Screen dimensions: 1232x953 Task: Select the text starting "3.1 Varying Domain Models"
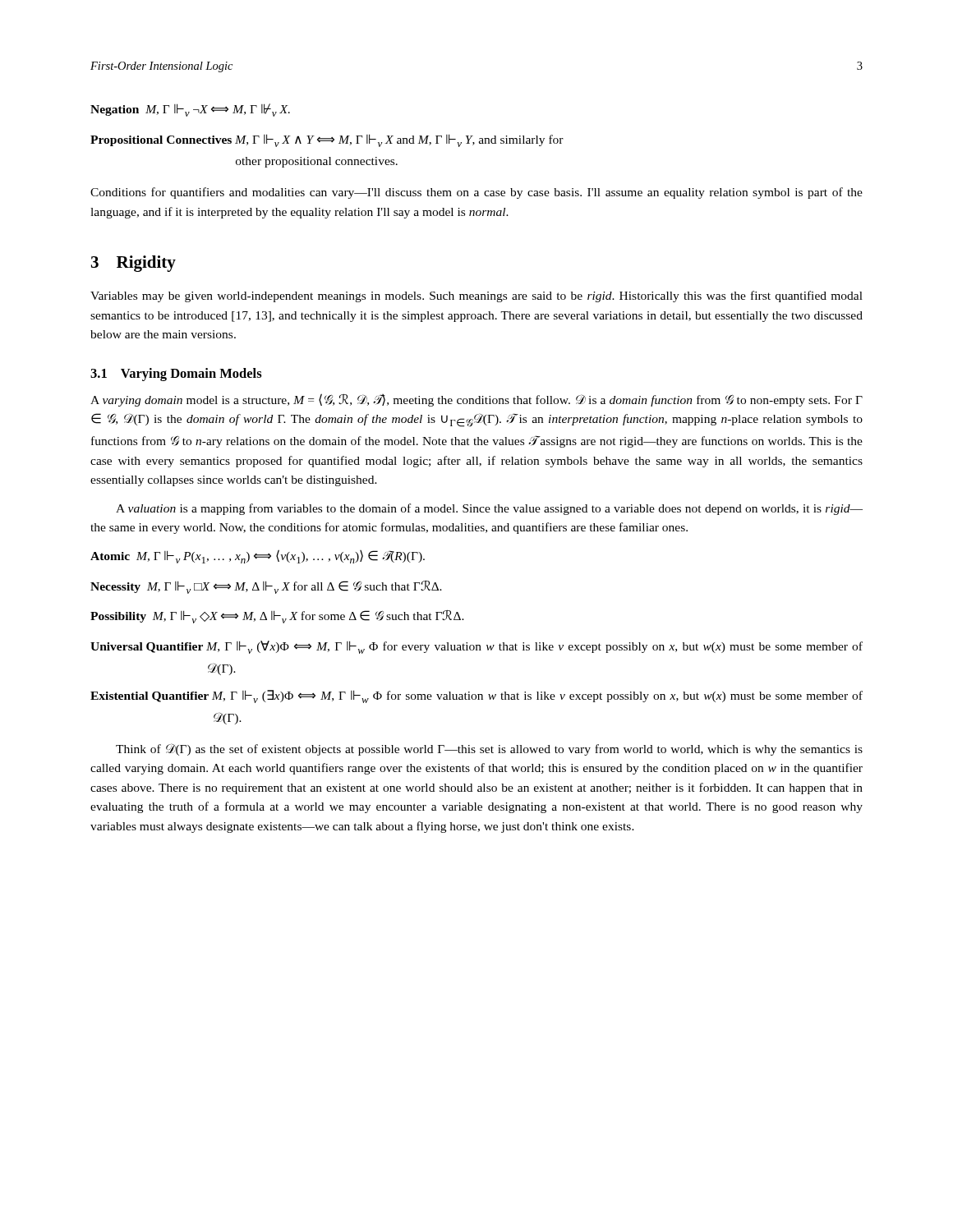click(x=176, y=373)
